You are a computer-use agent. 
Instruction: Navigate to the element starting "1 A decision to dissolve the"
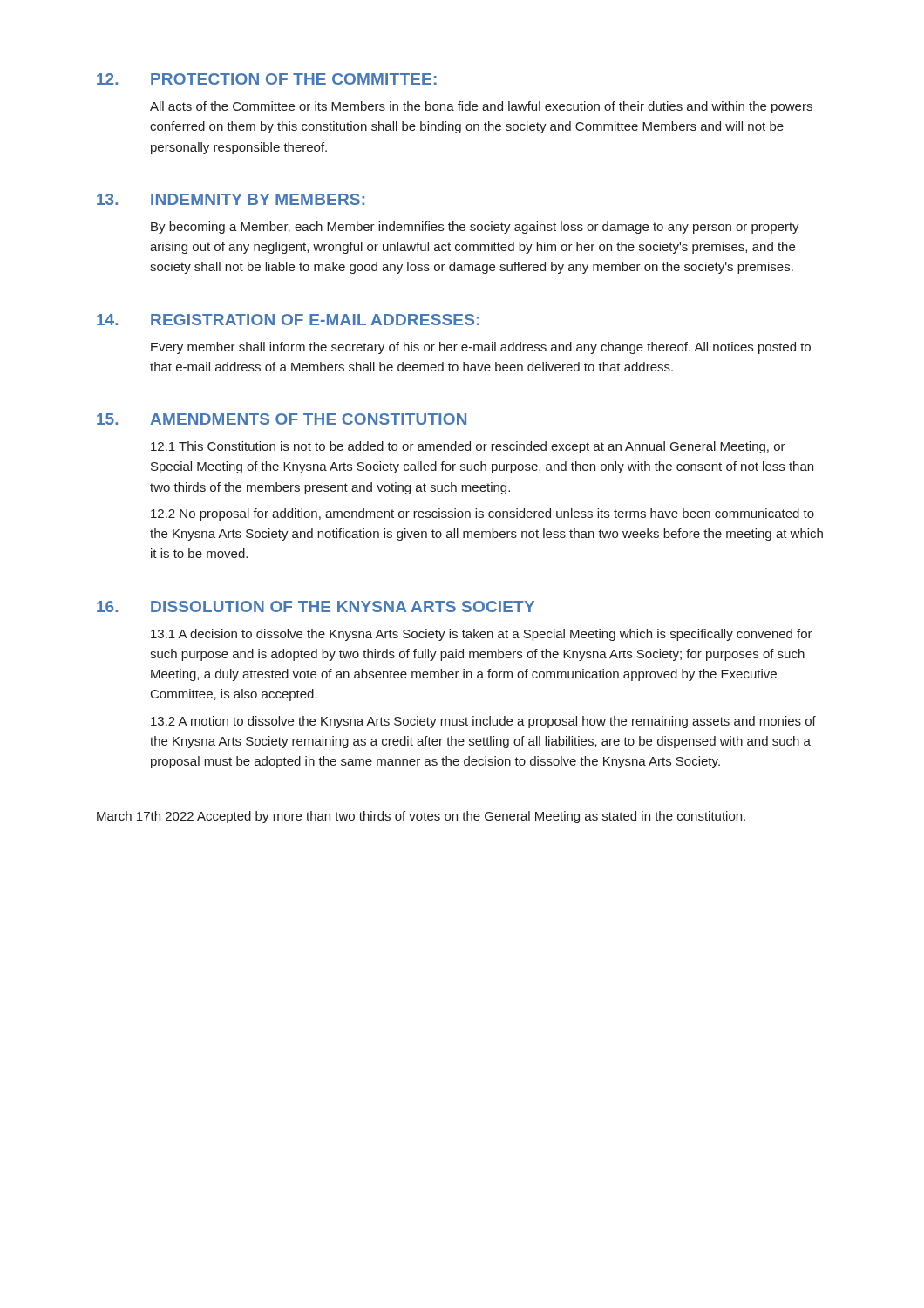tap(482, 635)
